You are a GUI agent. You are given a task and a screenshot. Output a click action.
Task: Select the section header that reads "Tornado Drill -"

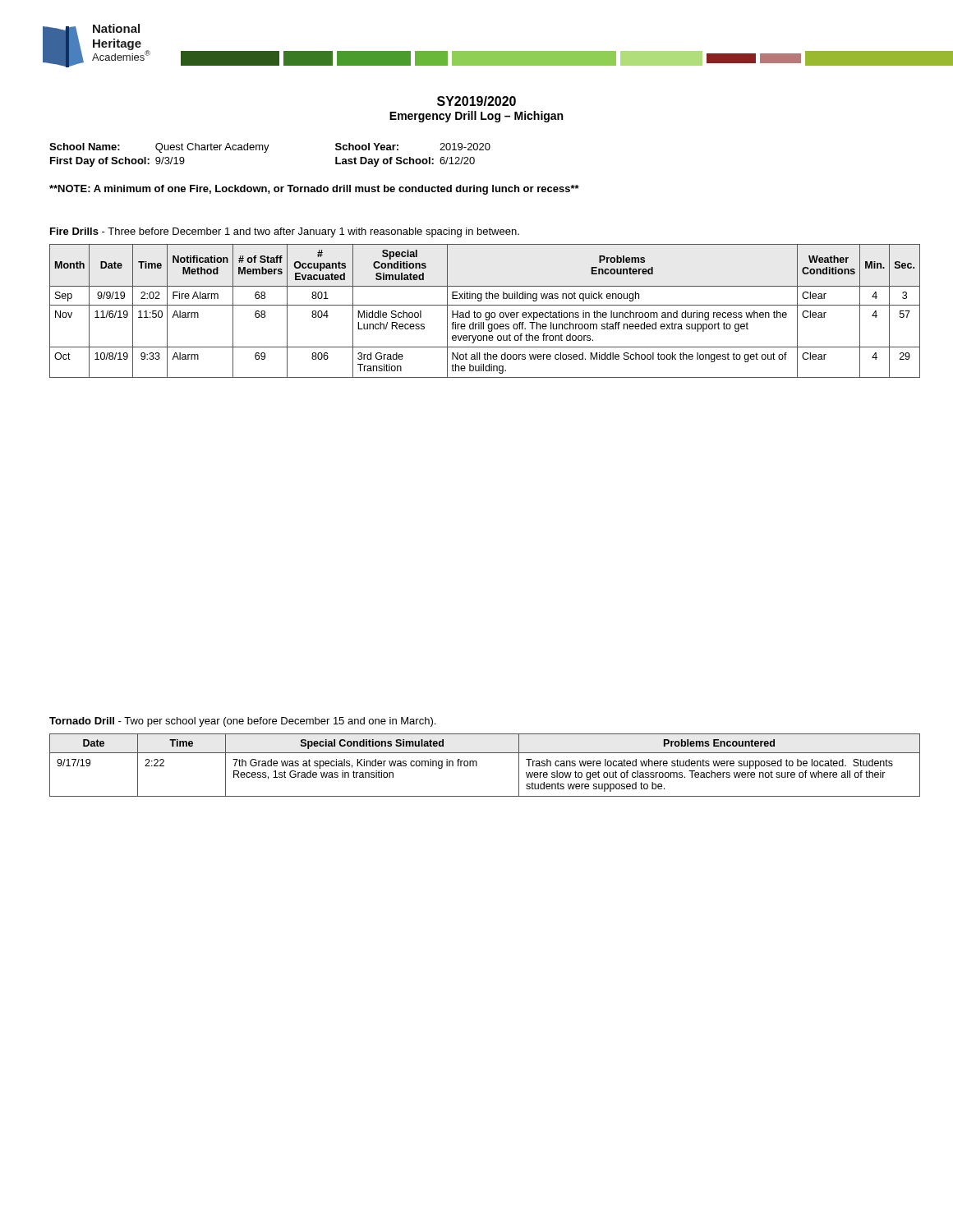(243, 721)
